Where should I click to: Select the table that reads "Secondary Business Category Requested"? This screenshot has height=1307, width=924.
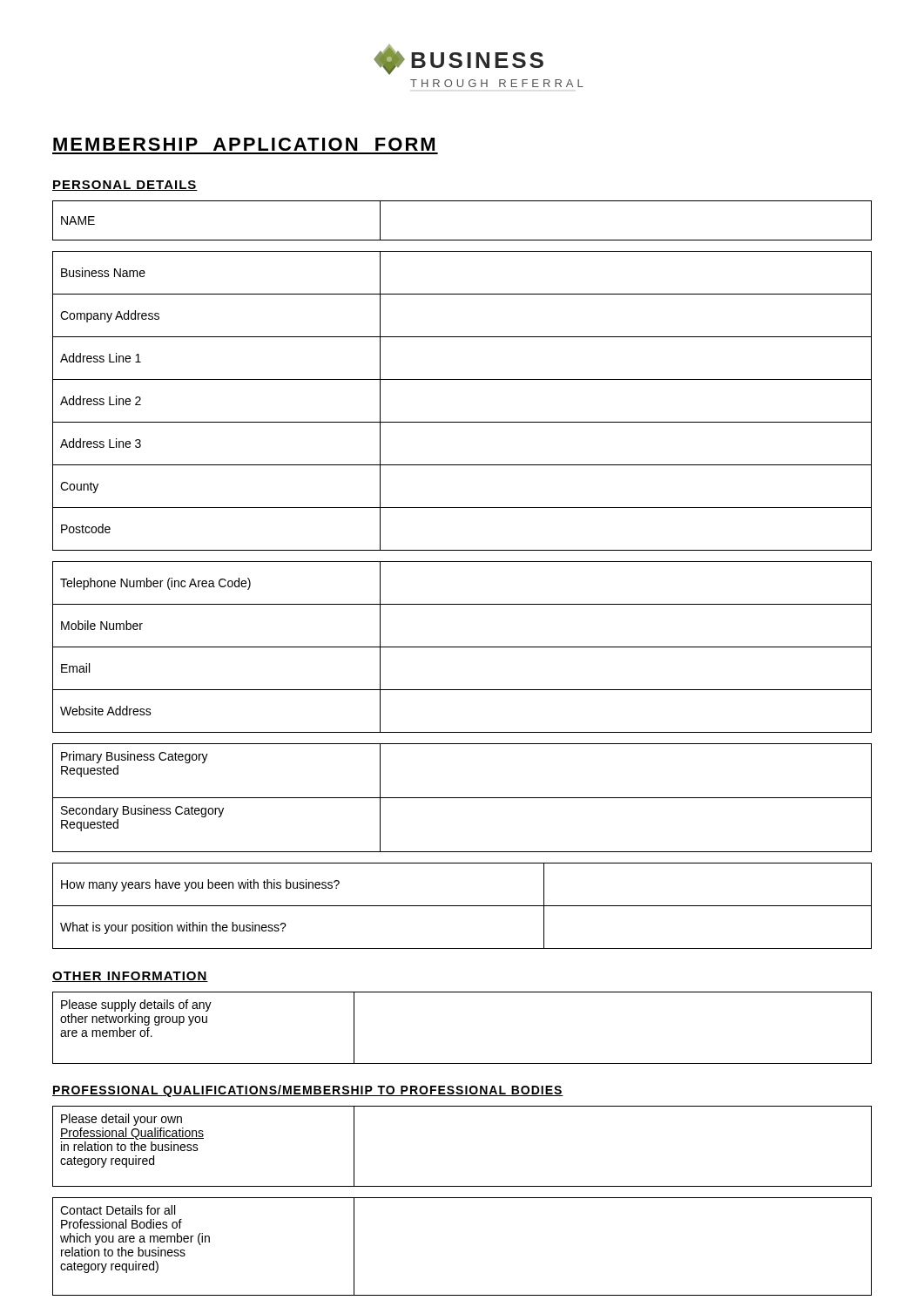pyautogui.click(x=462, y=798)
